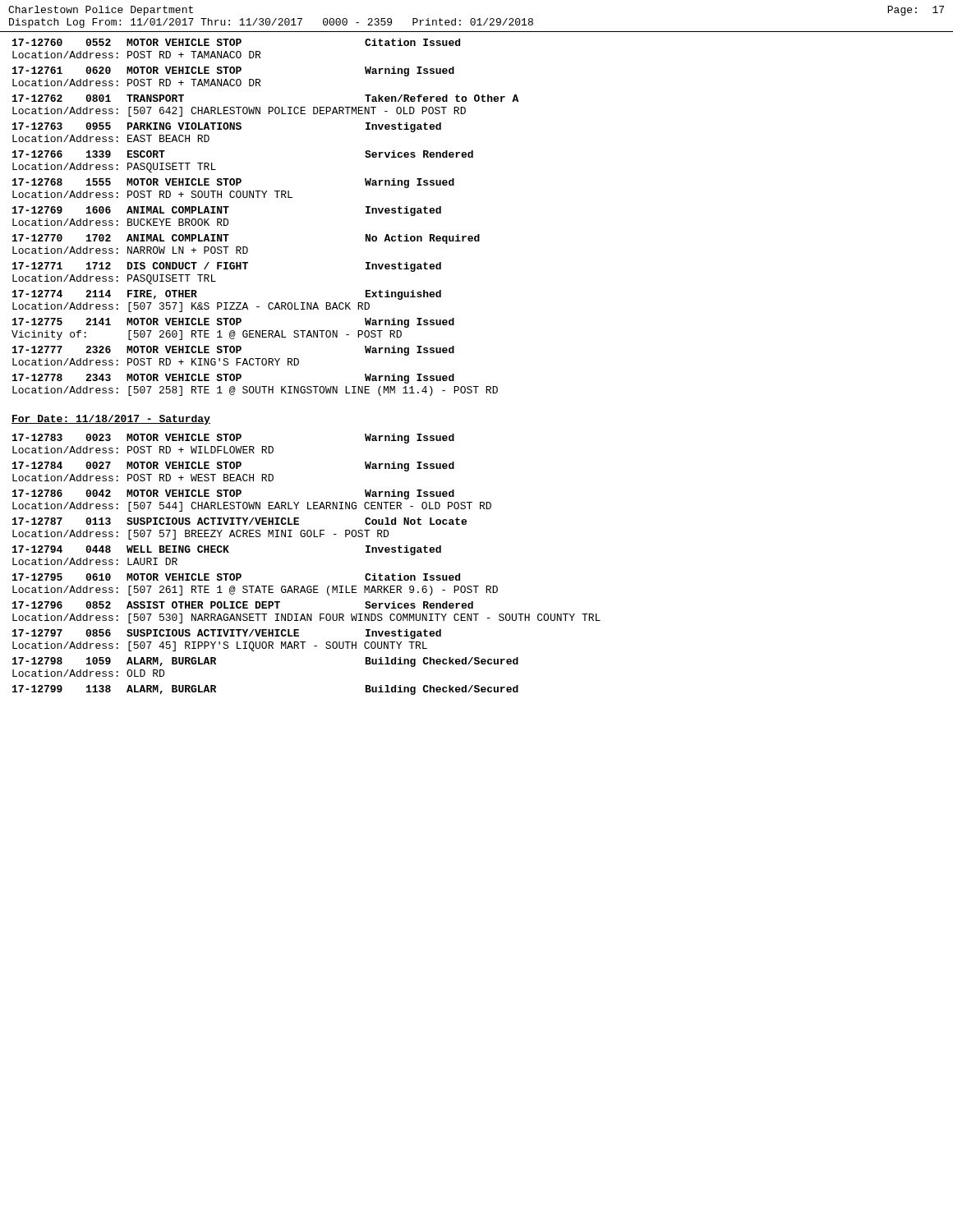The height and width of the screenshot is (1232, 953).
Task: Where is the passage that starts "17-12798 1059 ALARM,"?
Action: 476,668
